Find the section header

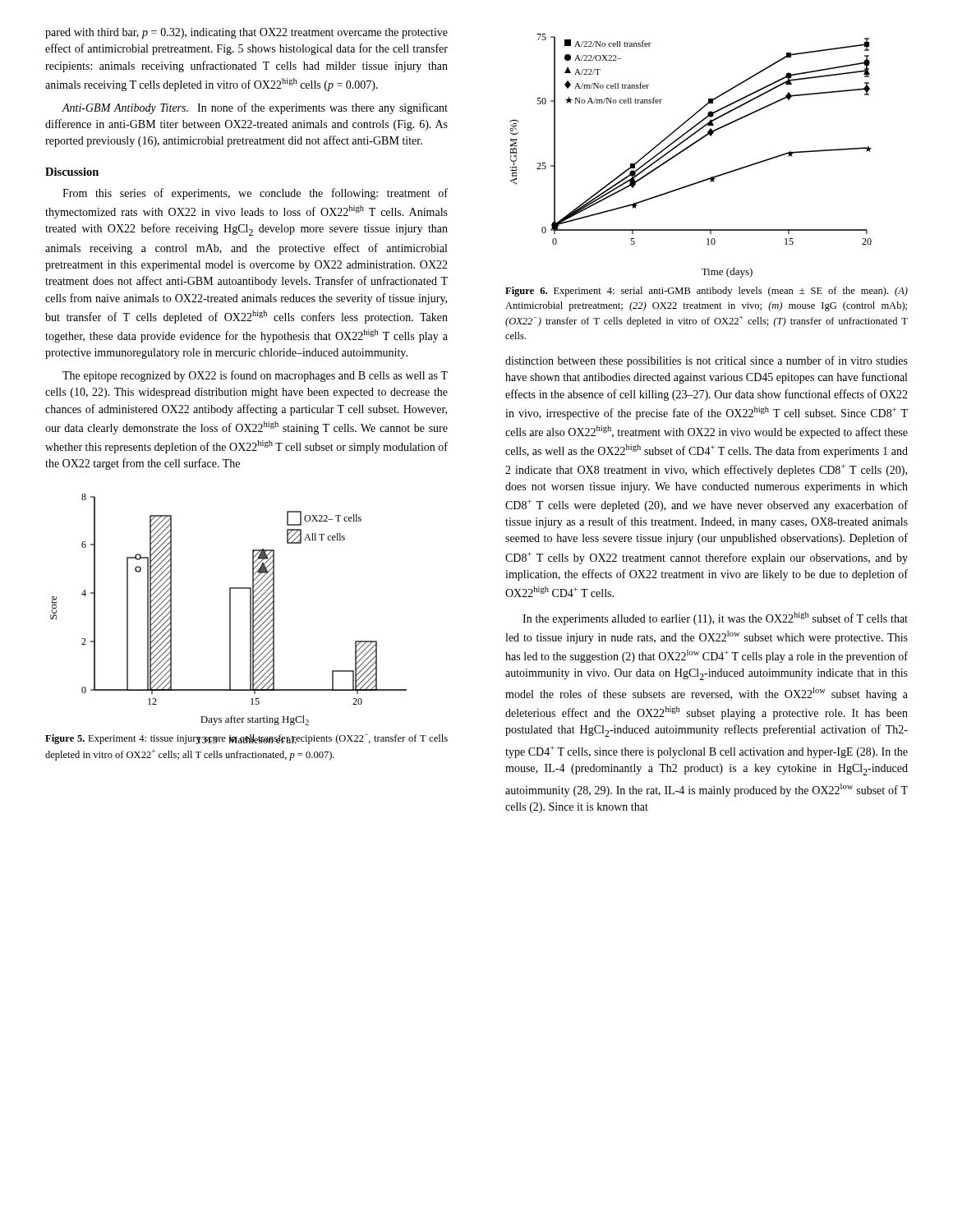pos(72,171)
